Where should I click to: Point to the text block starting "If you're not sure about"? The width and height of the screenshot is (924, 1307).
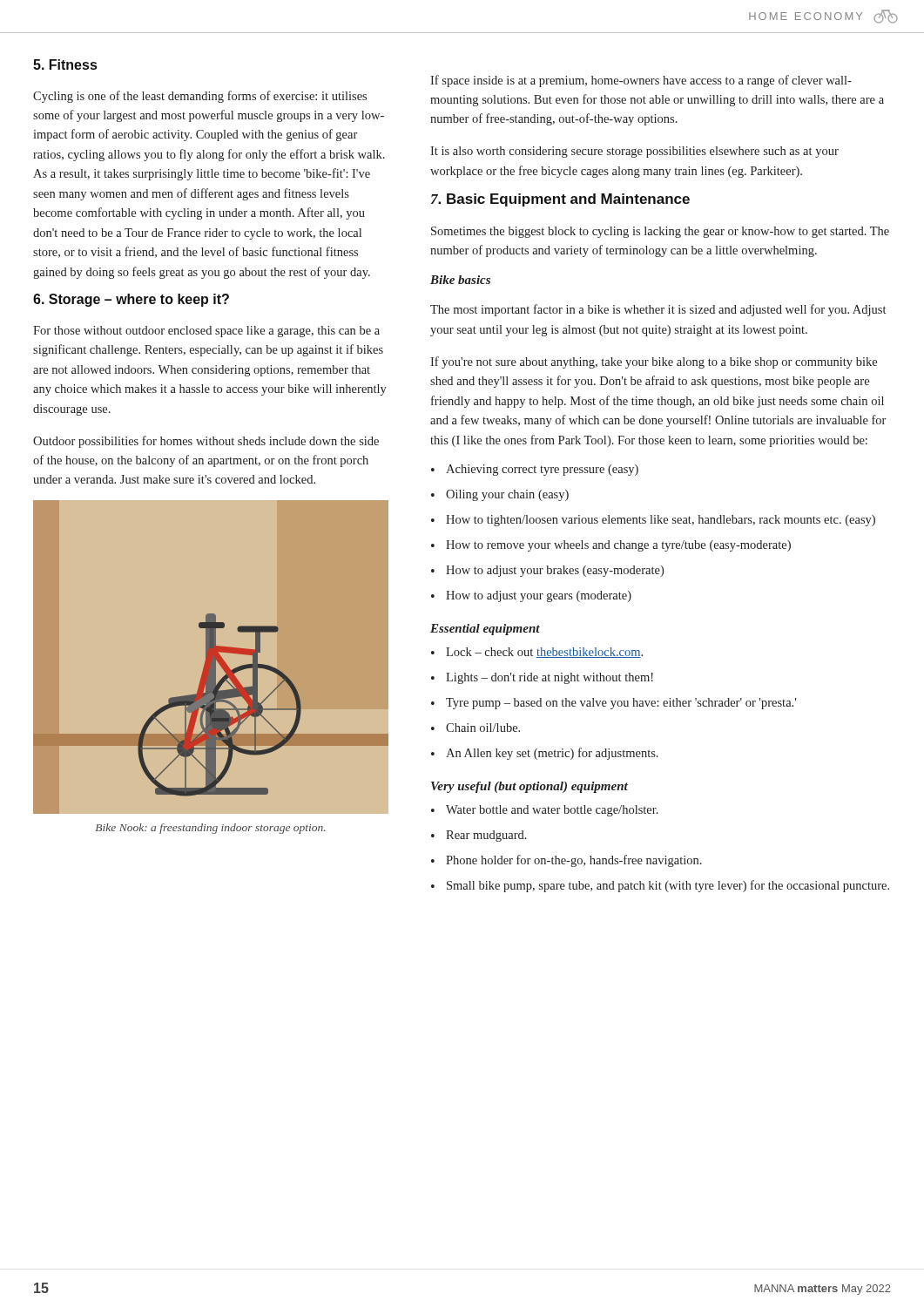pyautogui.click(x=661, y=401)
